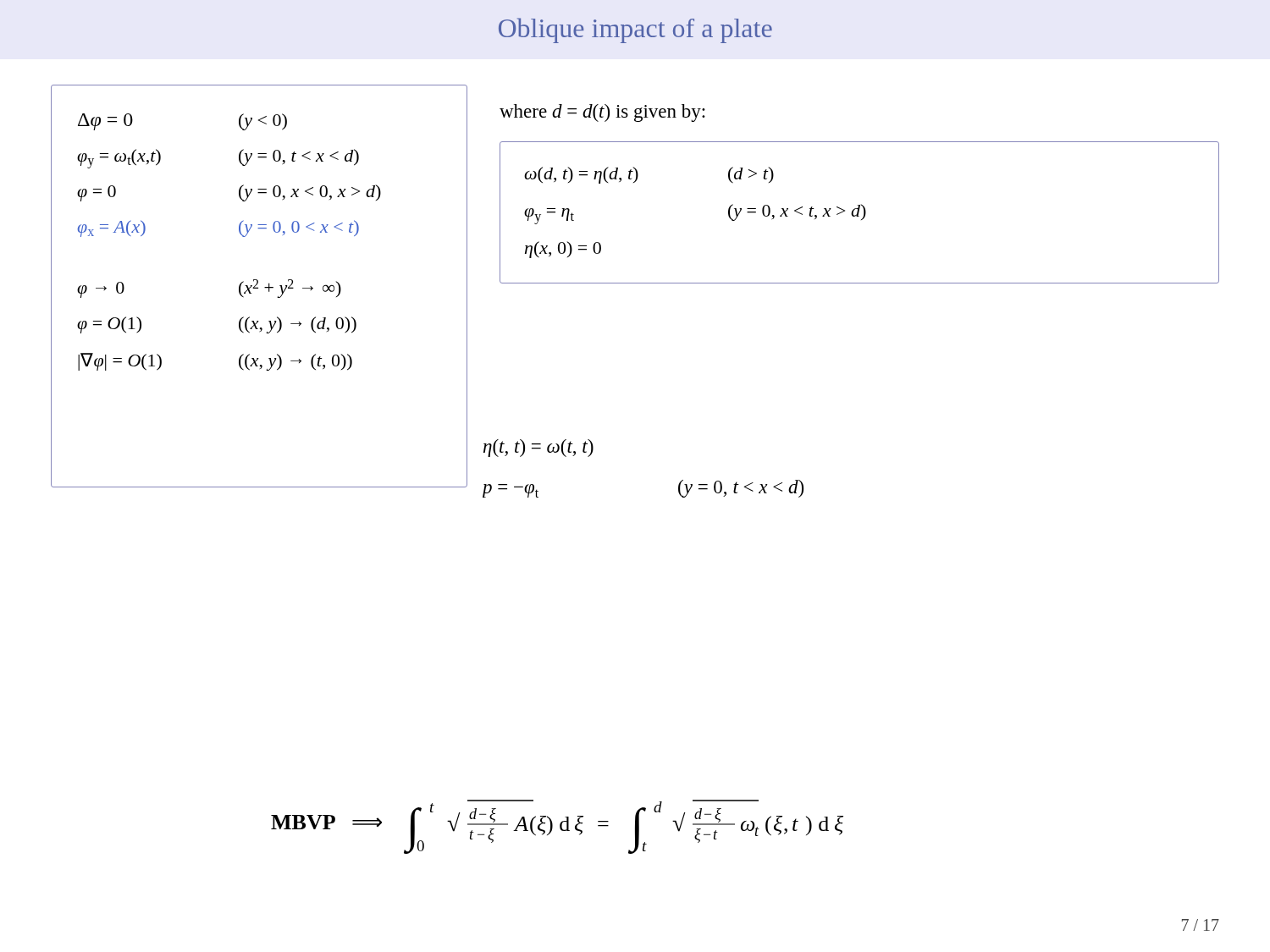
Task: Click on the formula that says "η(t, t) = ω(t,"
Action: (x=538, y=448)
